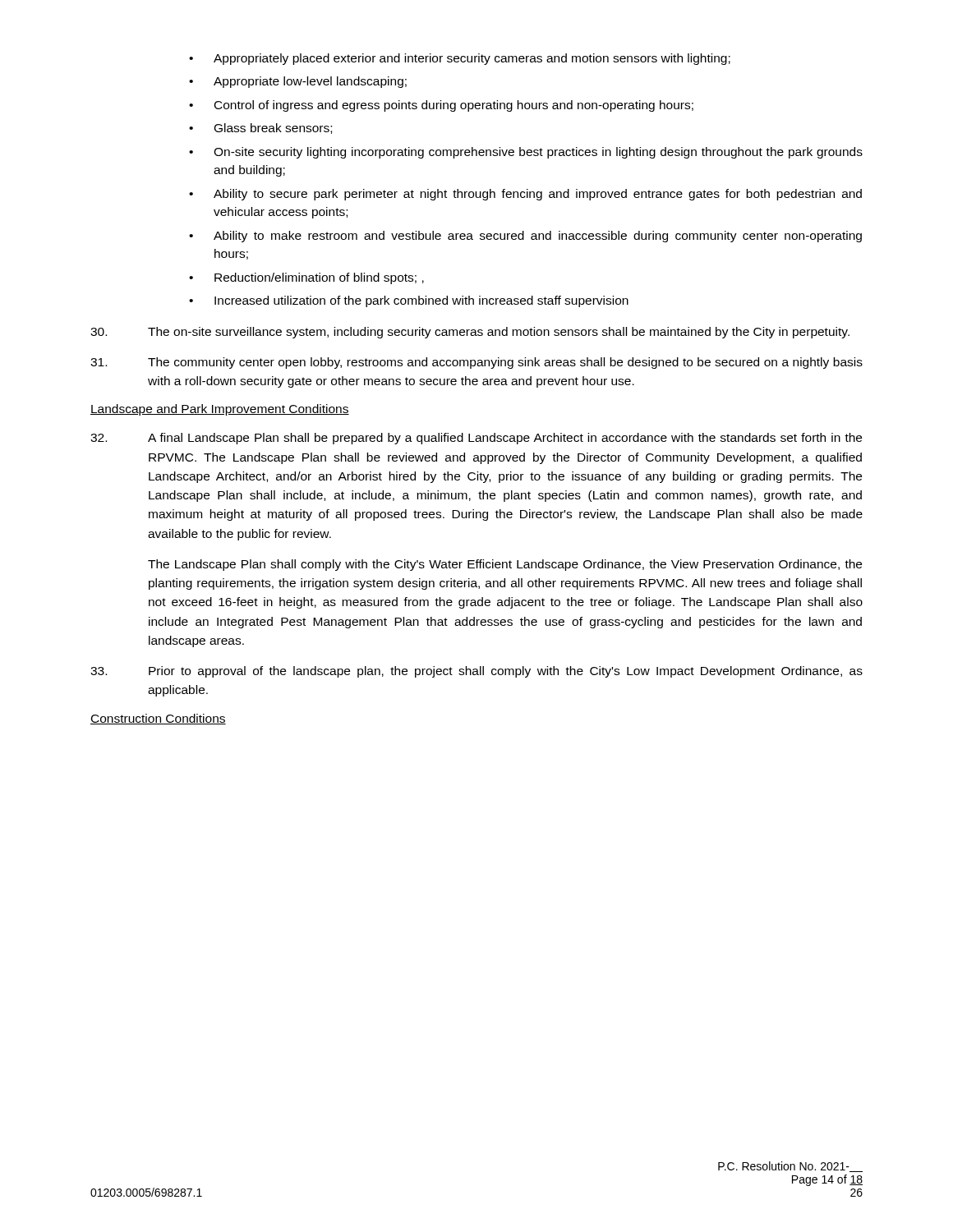This screenshot has height=1232, width=953.
Task: Locate the block of text that opens with "The on-site surveillance system,"
Action: pos(476,331)
